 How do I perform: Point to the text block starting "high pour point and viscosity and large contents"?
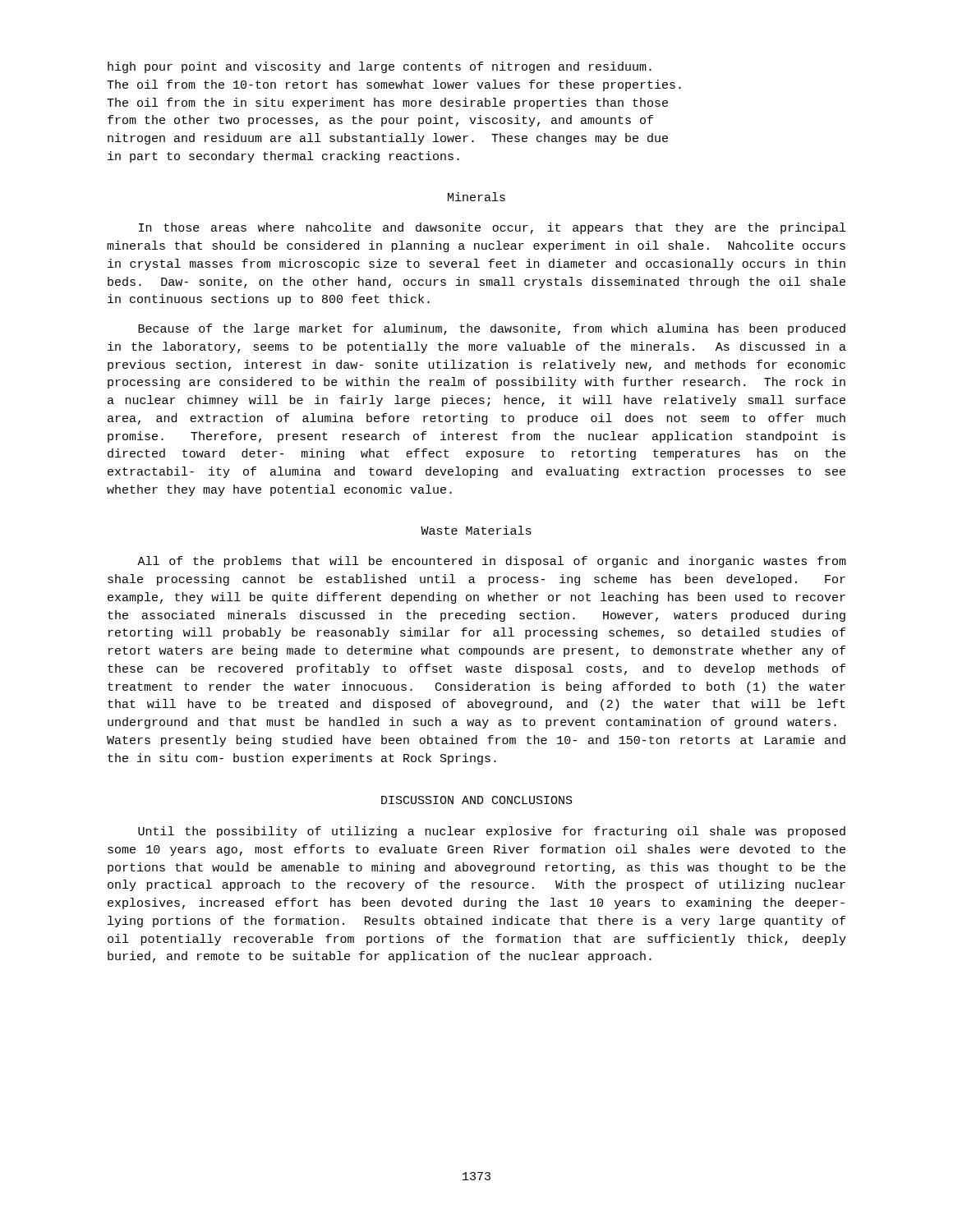point(395,112)
